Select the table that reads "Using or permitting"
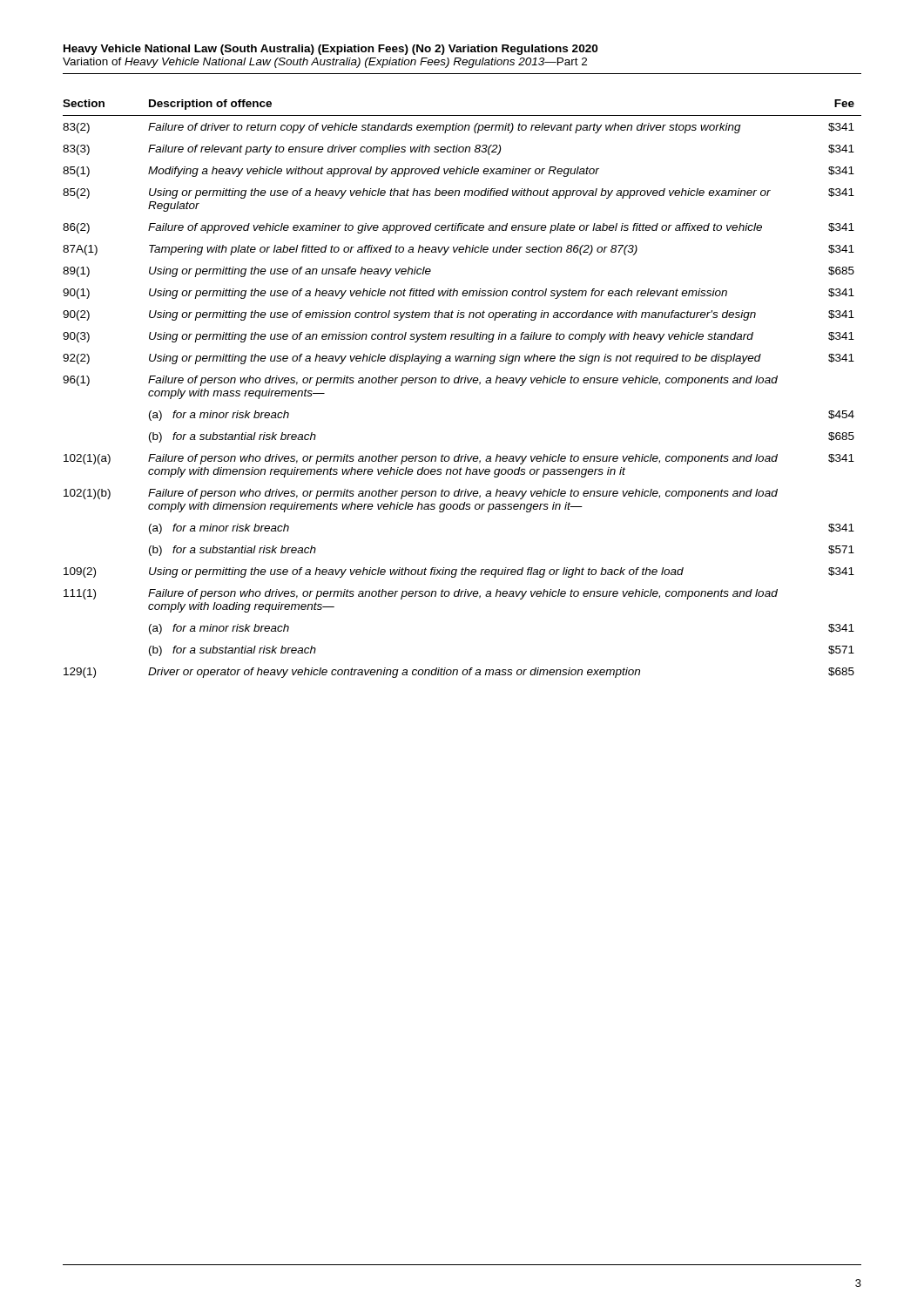The width and height of the screenshot is (924, 1307). [x=462, y=388]
